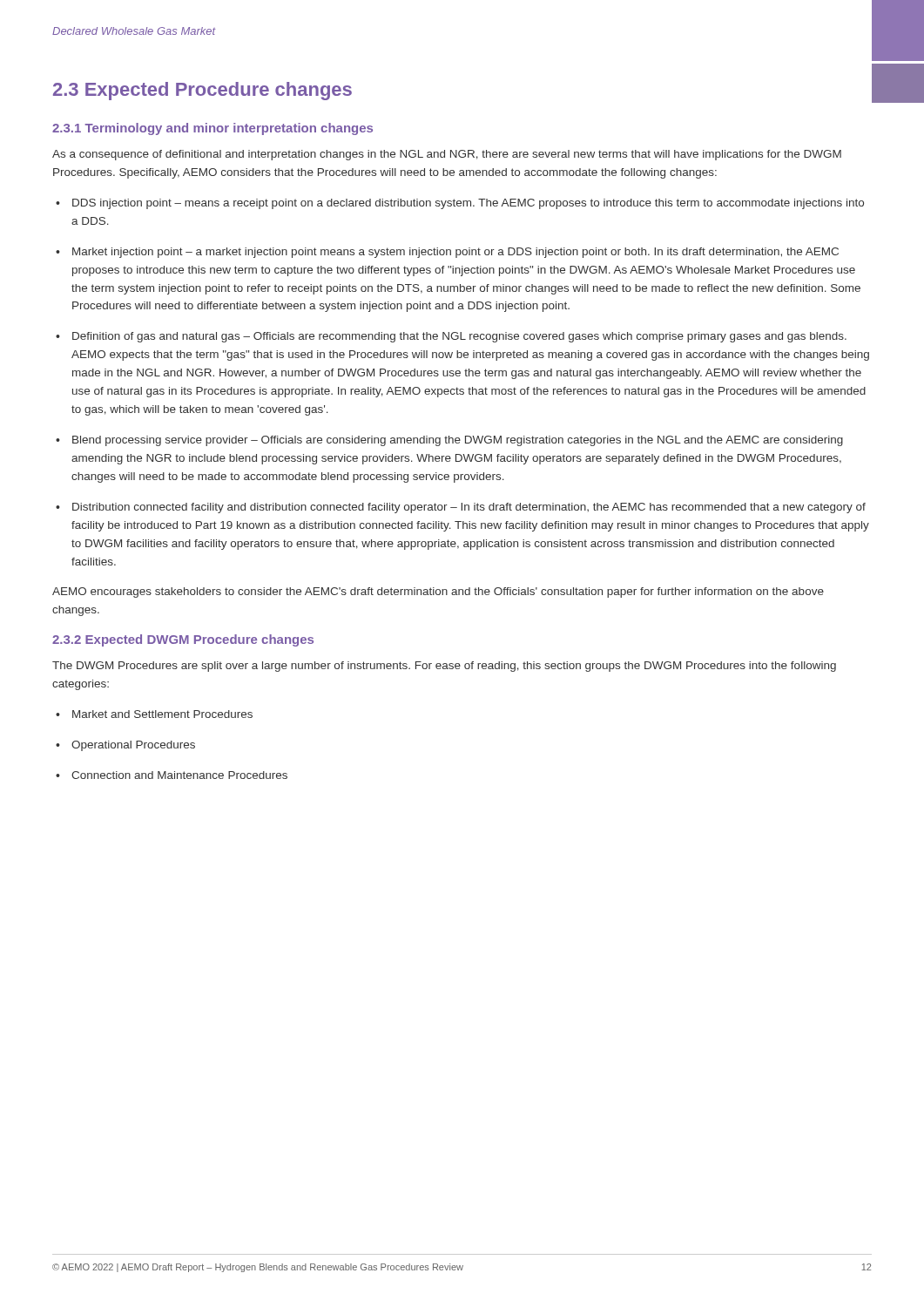Click on the section header containing "2.3.2 Expected DWGM Procedure changes"
The image size is (924, 1307).
tap(183, 640)
